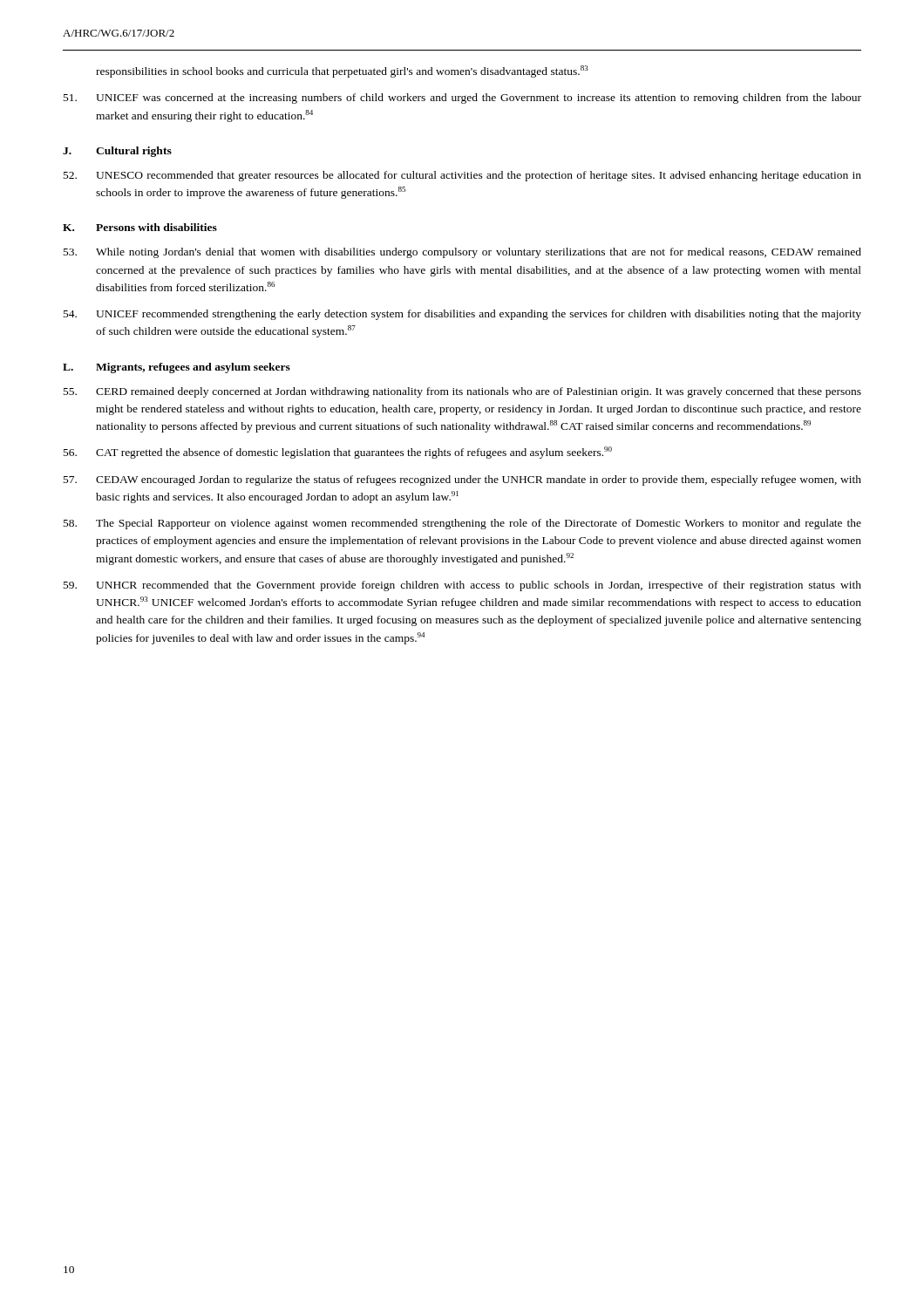Find "L. Migrants, refugees and asylum seekers" on this page
This screenshot has height=1308, width=924.
(176, 367)
